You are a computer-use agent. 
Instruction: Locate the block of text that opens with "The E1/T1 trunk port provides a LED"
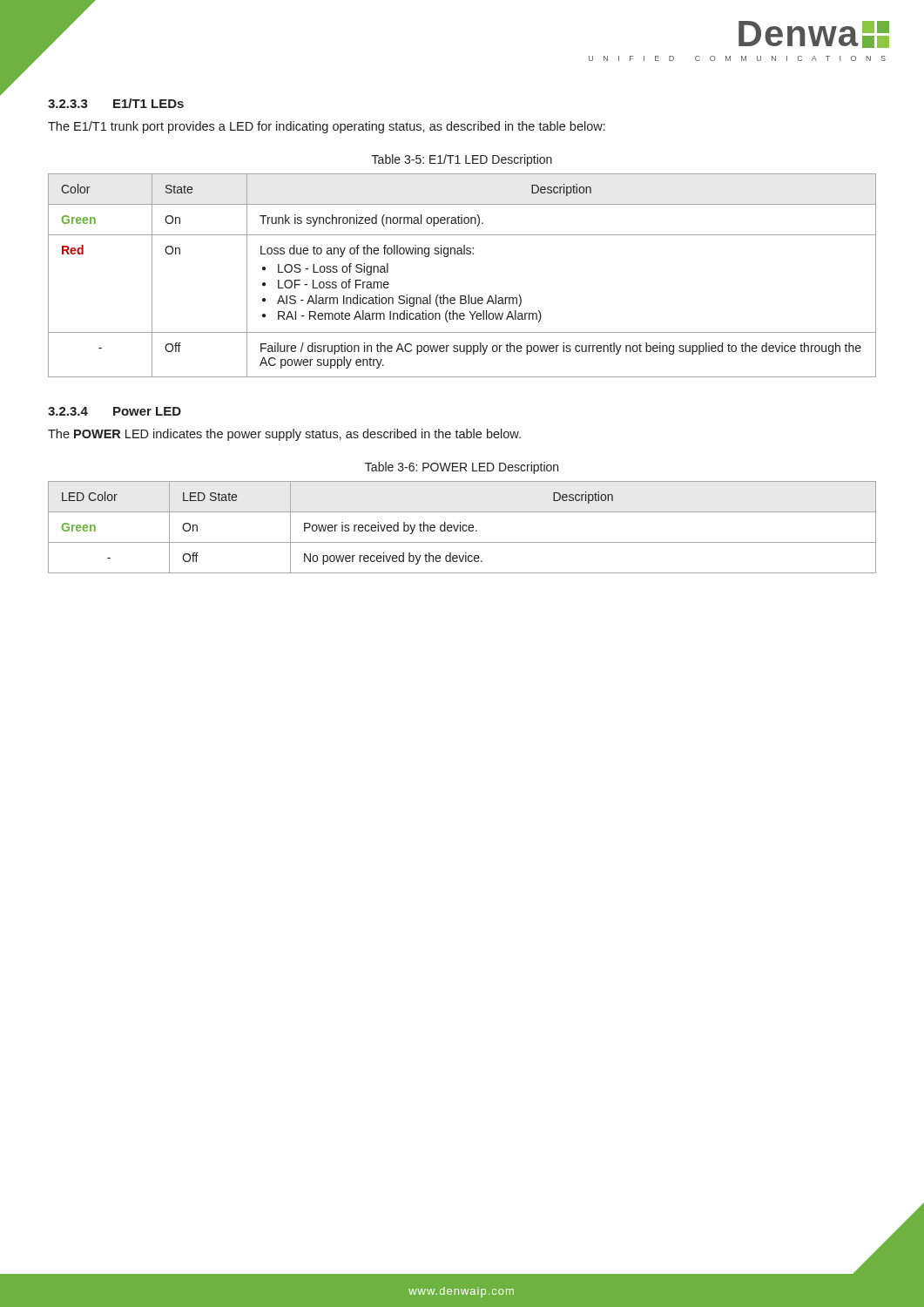click(x=327, y=126)
